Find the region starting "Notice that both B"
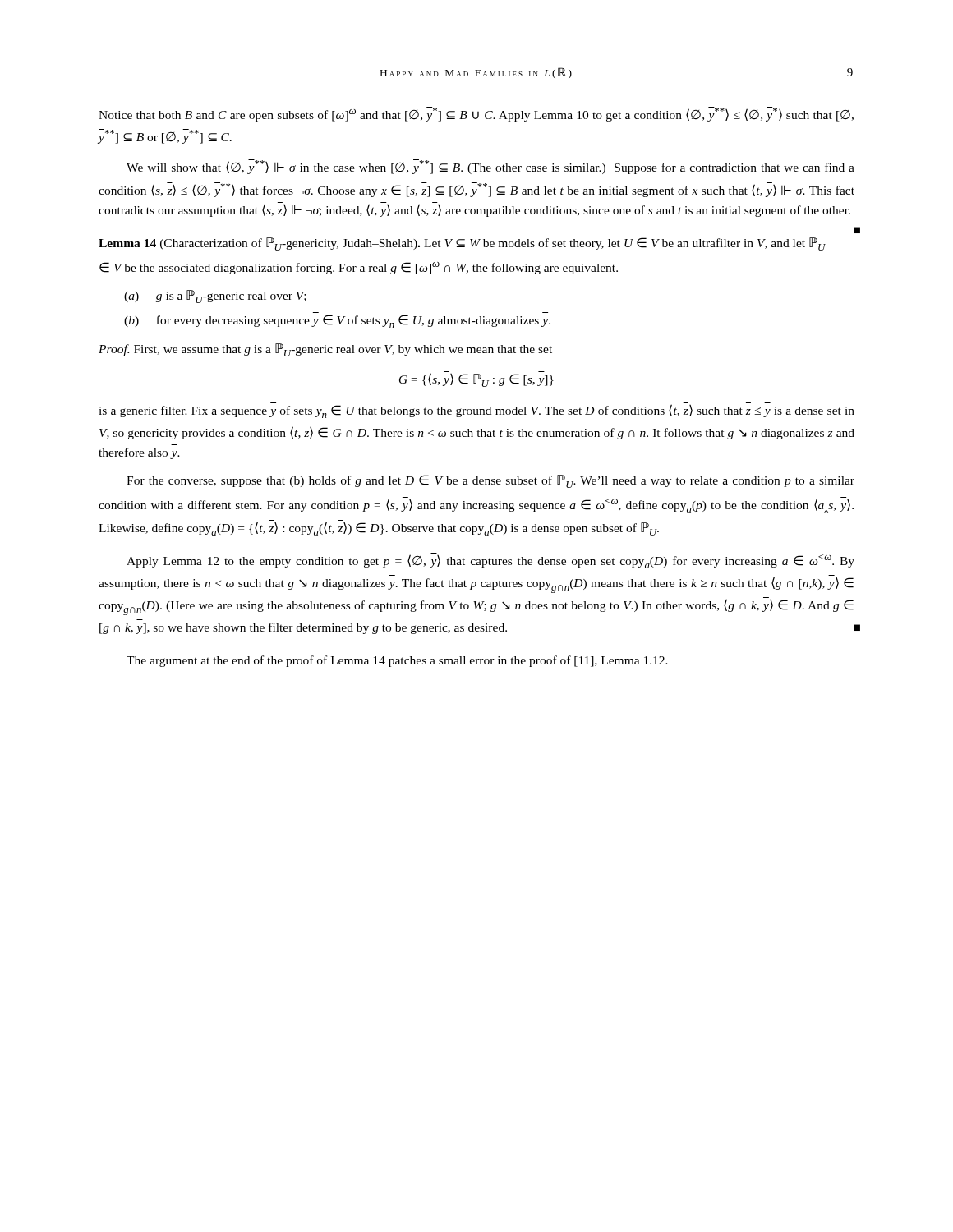The image size is (953, 1232). [476, 125]
